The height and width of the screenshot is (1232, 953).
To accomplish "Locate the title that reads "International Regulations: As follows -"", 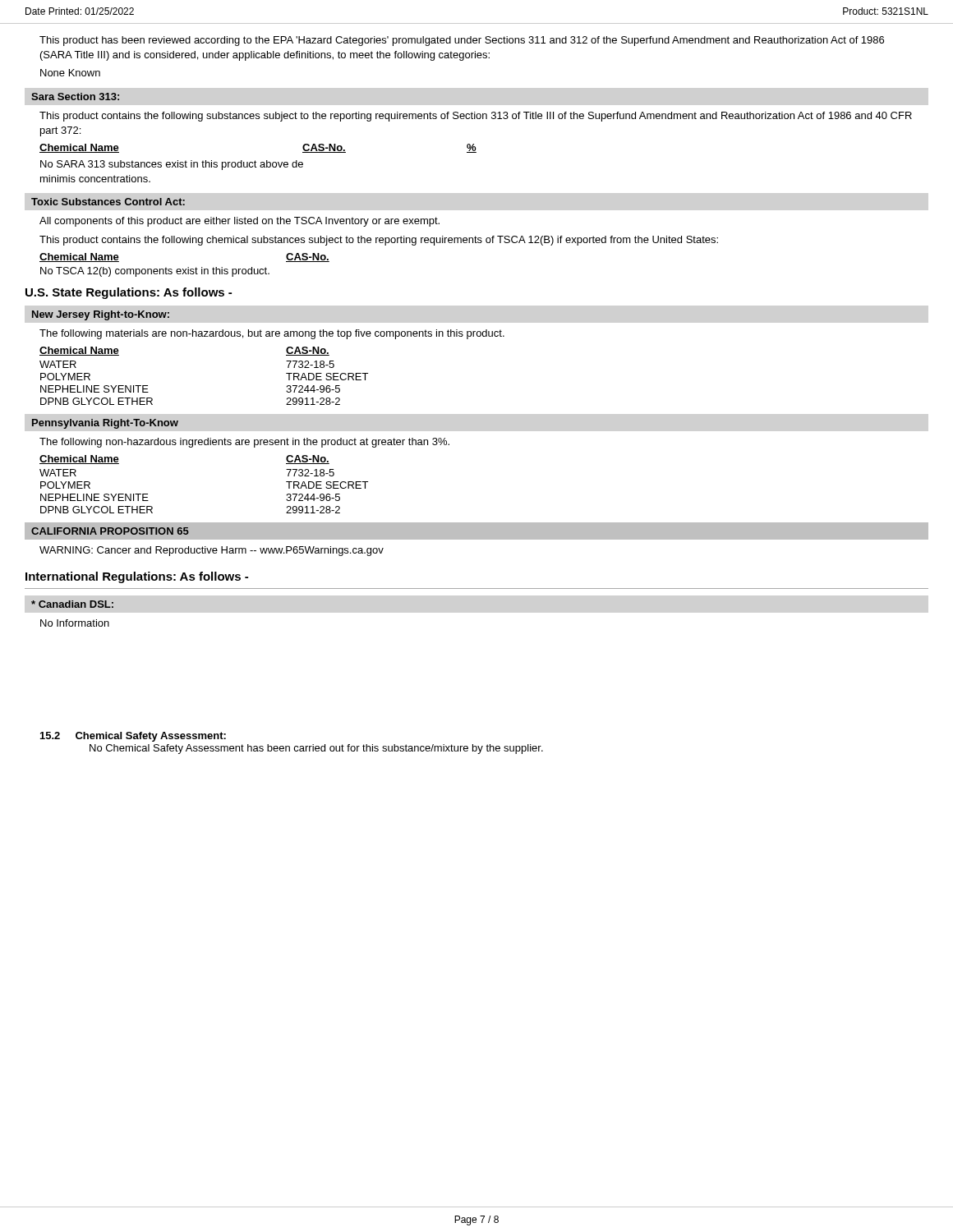I will point(137,576).
